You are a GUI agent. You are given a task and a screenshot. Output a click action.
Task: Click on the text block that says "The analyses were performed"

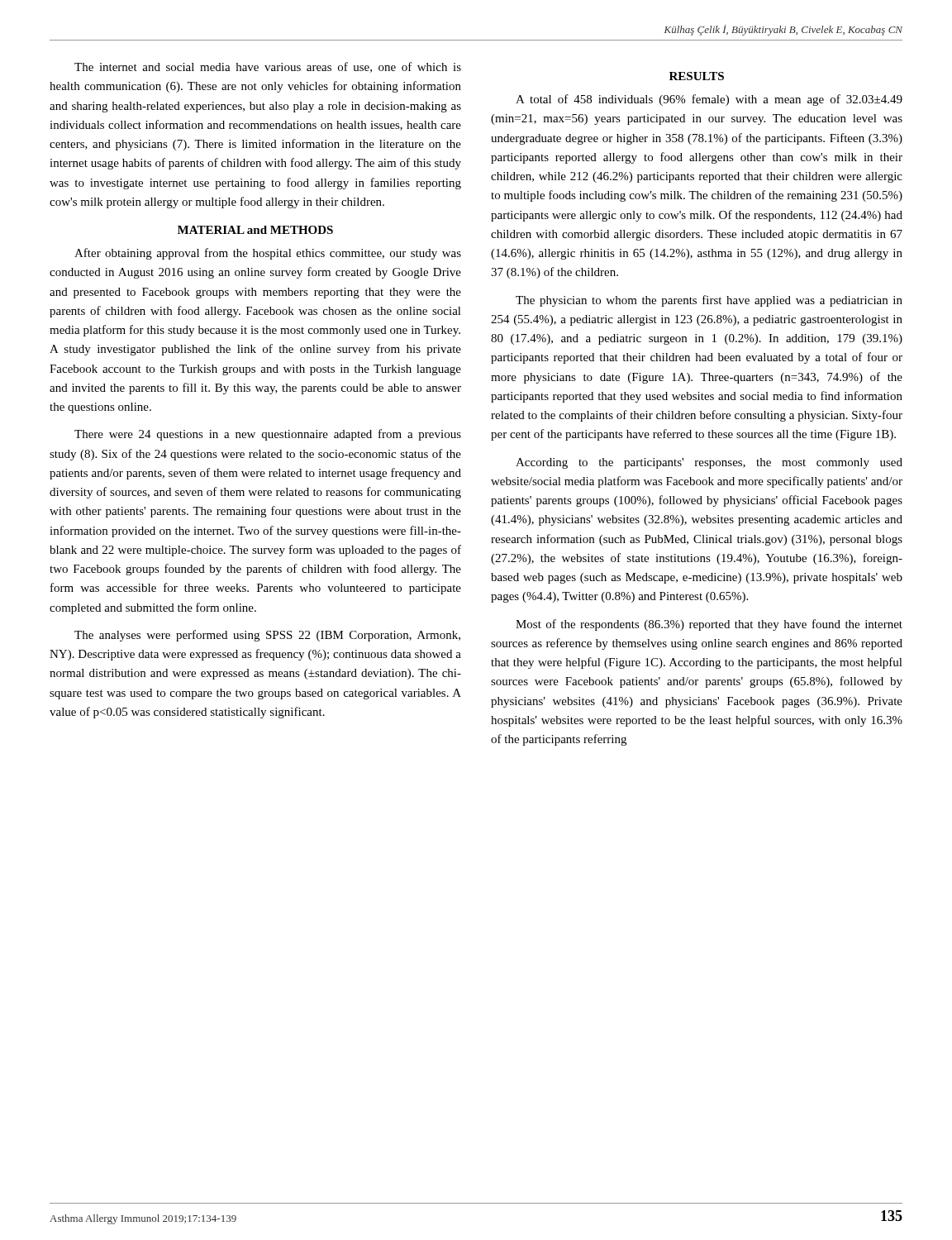pyautogui.click(x=255, y=674)
